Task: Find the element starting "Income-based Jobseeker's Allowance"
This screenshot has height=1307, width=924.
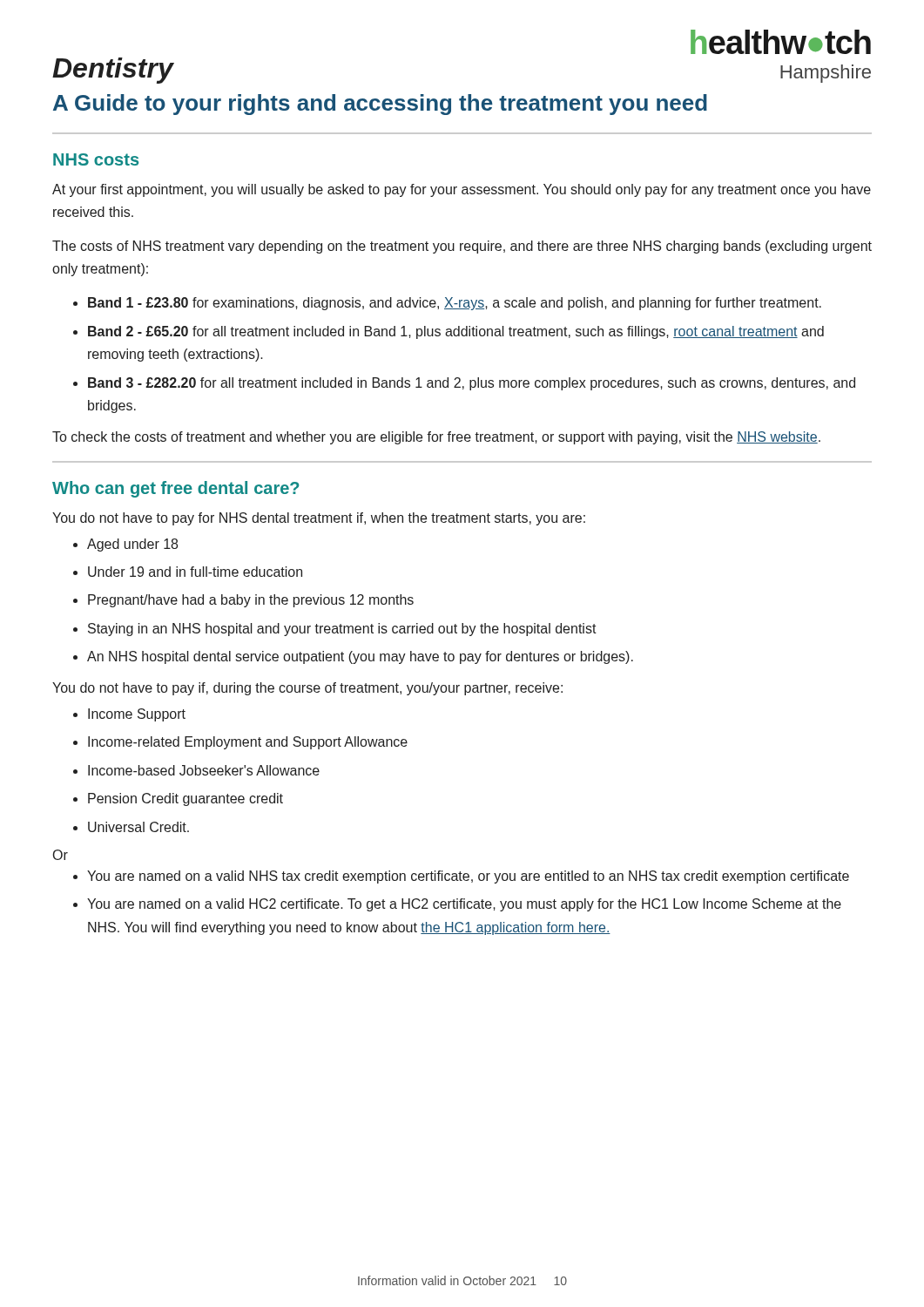Action: pos(203,771)
